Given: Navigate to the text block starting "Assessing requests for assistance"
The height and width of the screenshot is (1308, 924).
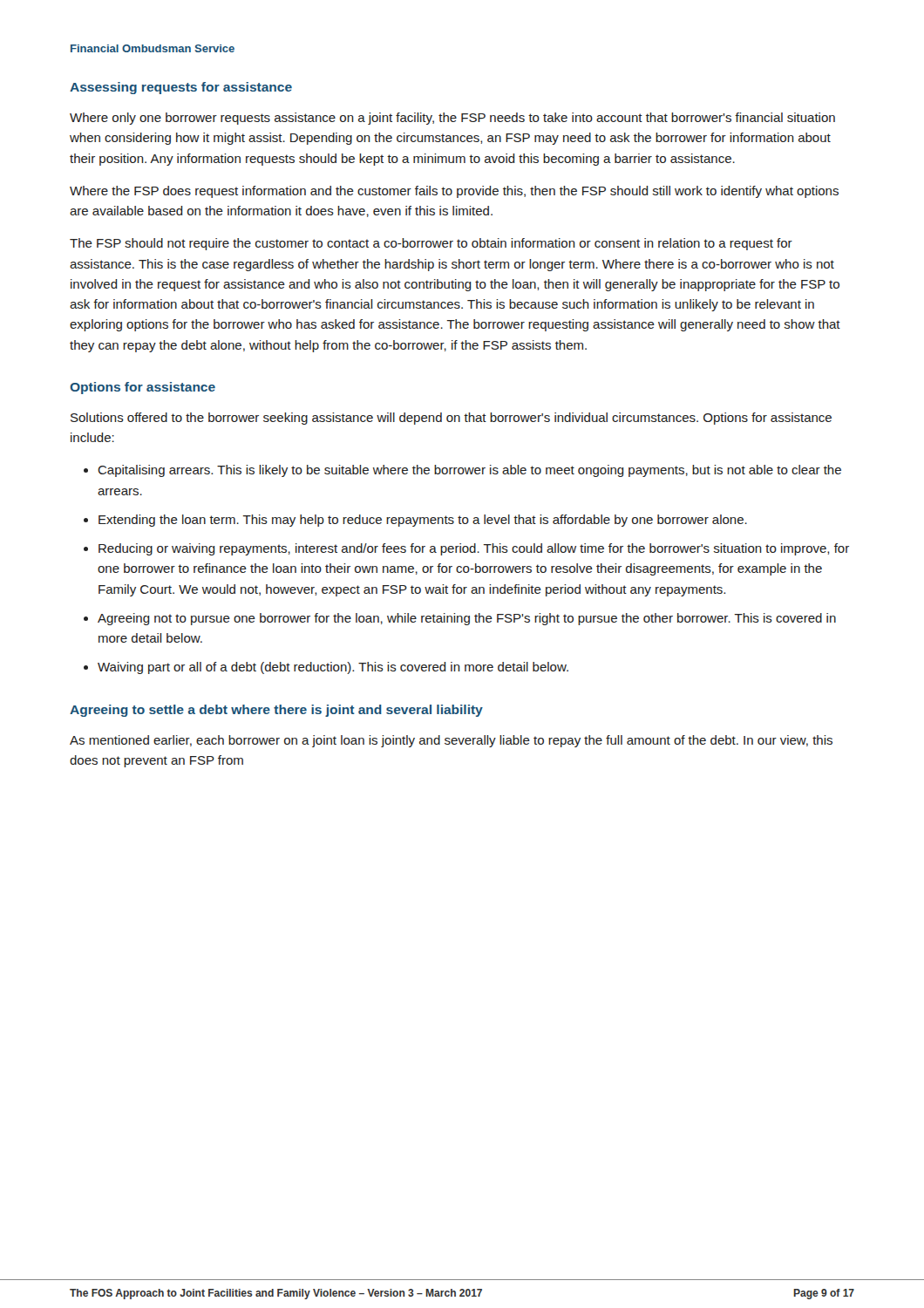Looking at the screenshot, I should tap(181, 87).
